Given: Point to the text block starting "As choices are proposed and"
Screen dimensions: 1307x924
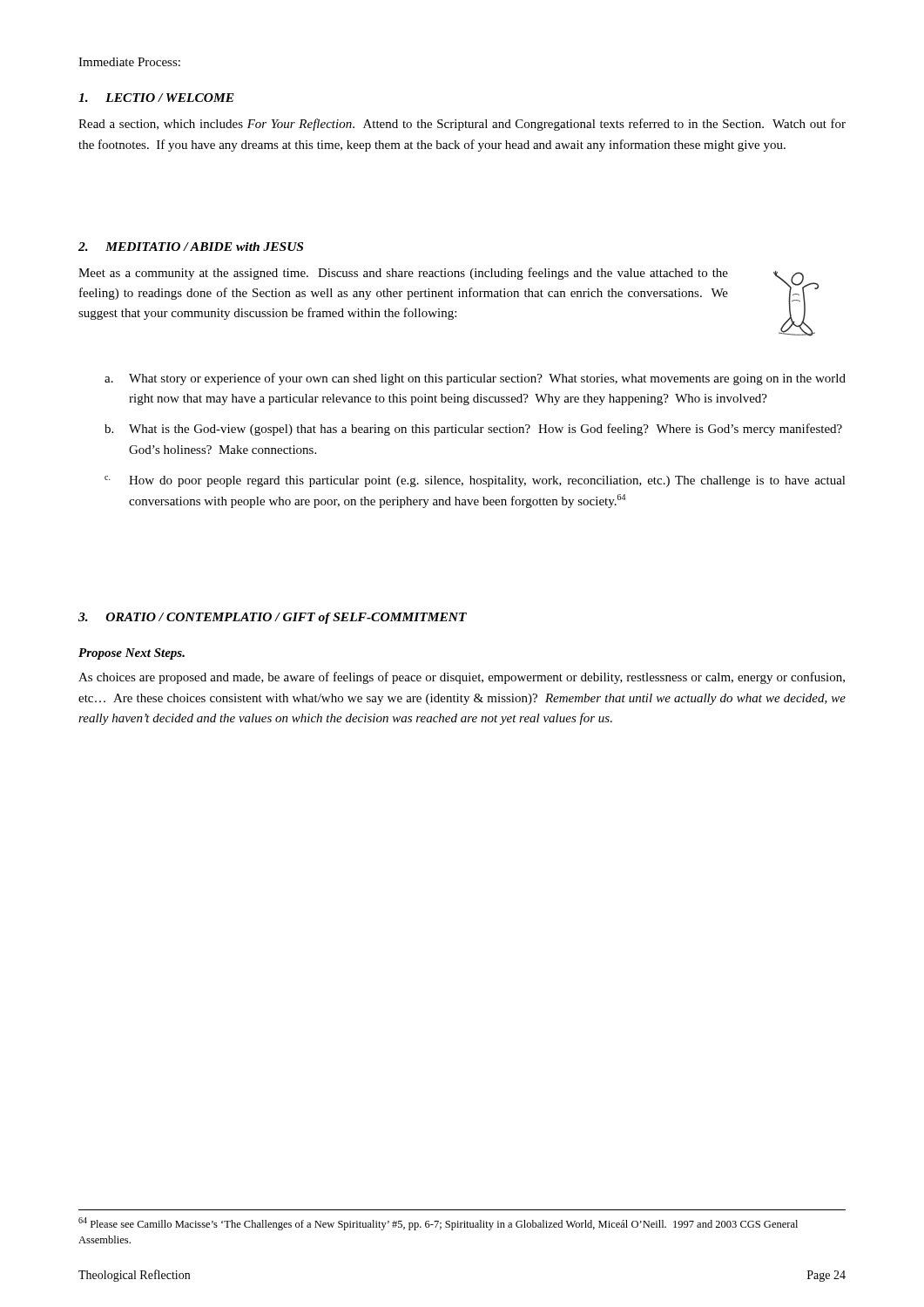Looking at the screenshot, I should (462, 697).
